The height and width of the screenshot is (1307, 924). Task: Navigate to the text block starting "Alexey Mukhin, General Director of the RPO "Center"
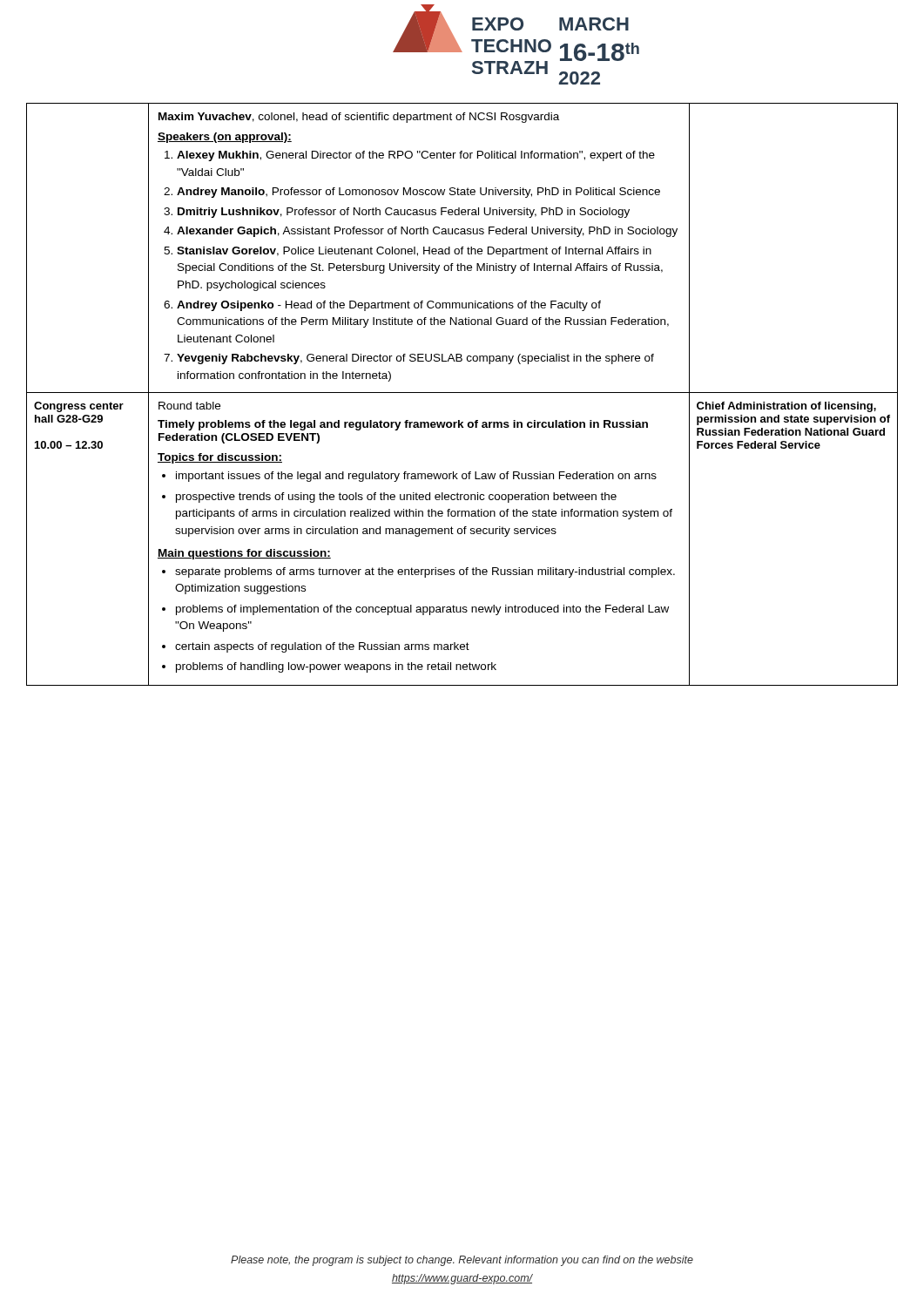point(416,163)
